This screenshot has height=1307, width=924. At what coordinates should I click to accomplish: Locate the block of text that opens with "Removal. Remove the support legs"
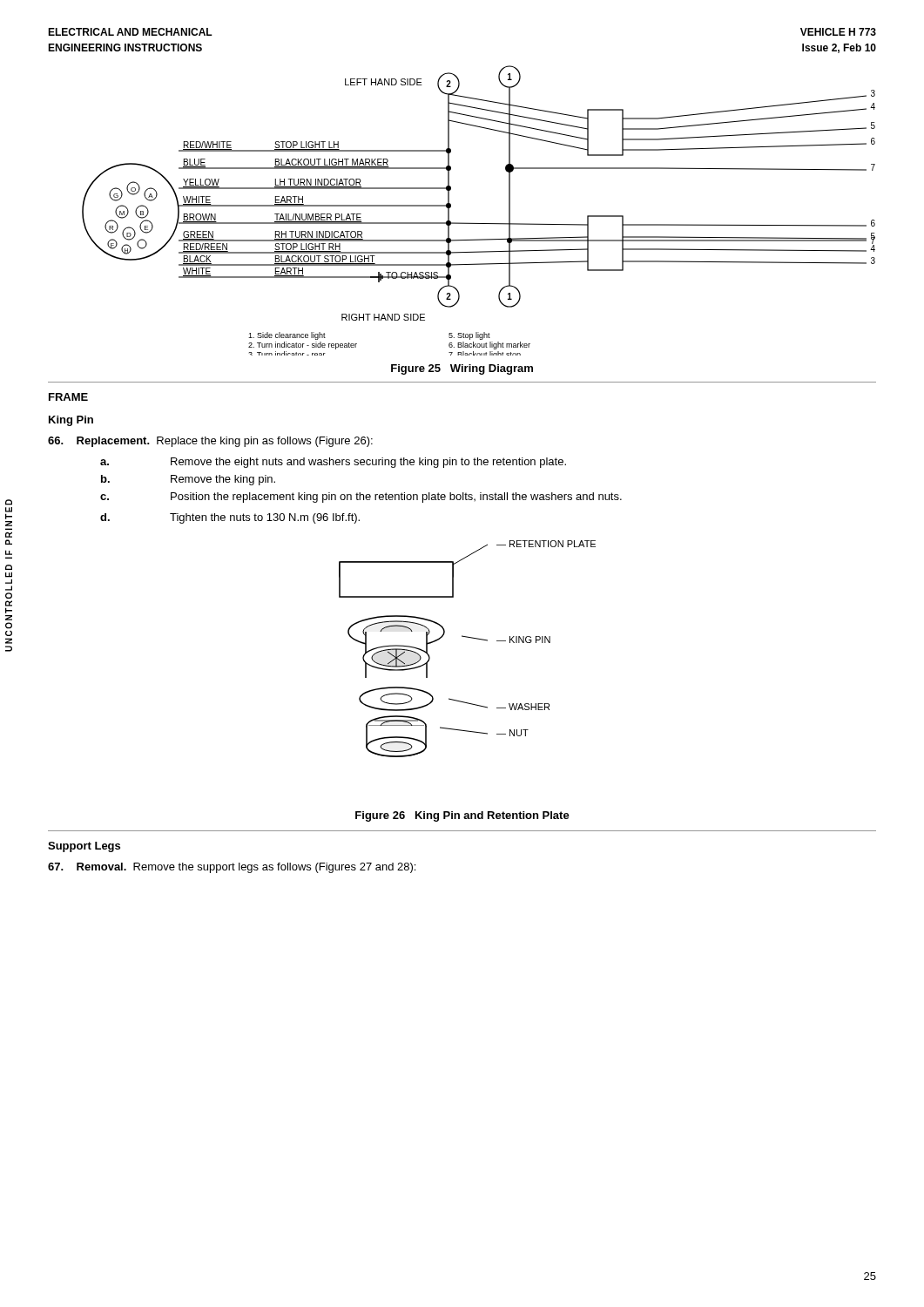click(x=232, y=867)
